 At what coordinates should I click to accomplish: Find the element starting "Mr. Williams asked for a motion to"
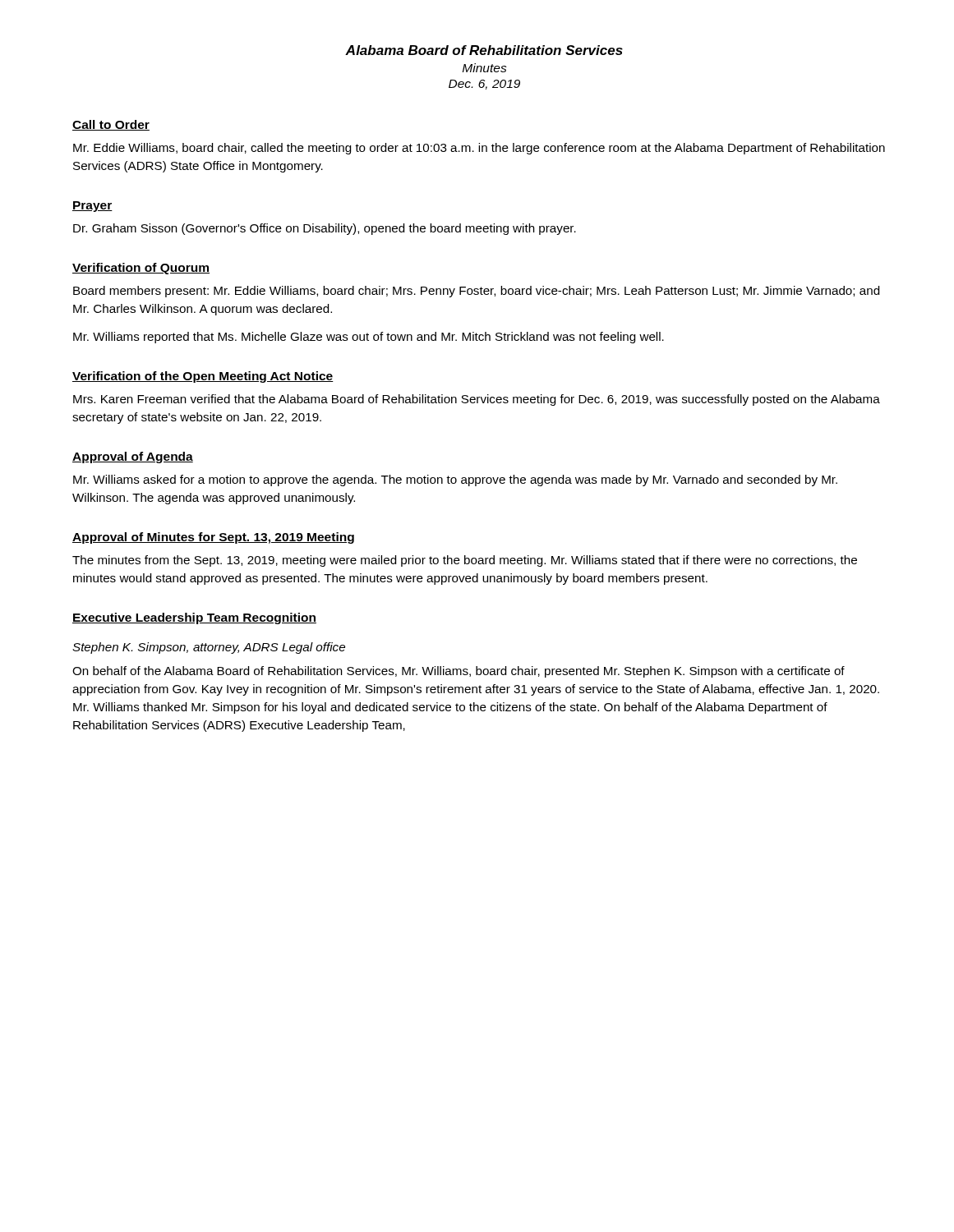tap(455, 488)
